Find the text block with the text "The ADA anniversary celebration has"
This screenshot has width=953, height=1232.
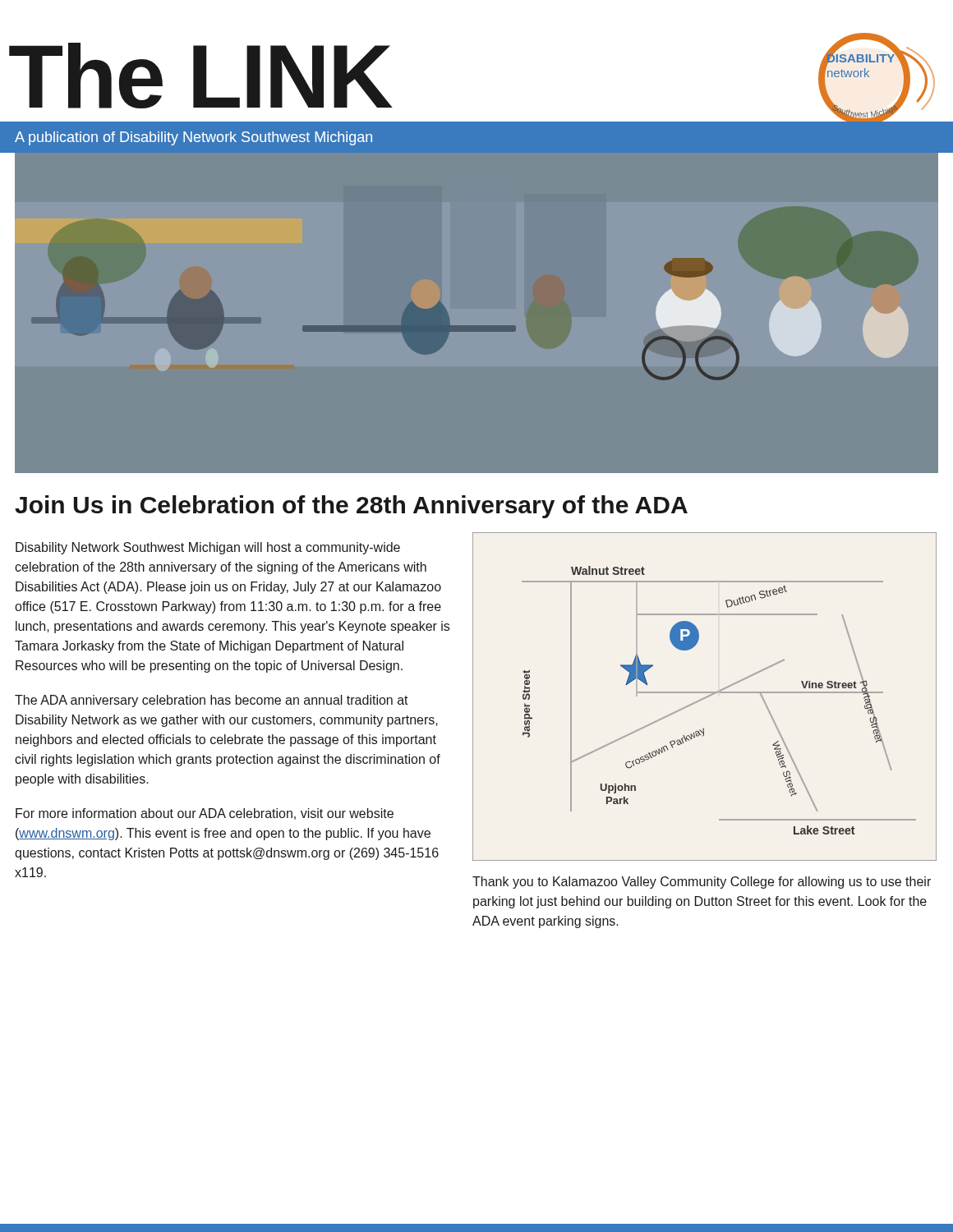tap(232, 740)
